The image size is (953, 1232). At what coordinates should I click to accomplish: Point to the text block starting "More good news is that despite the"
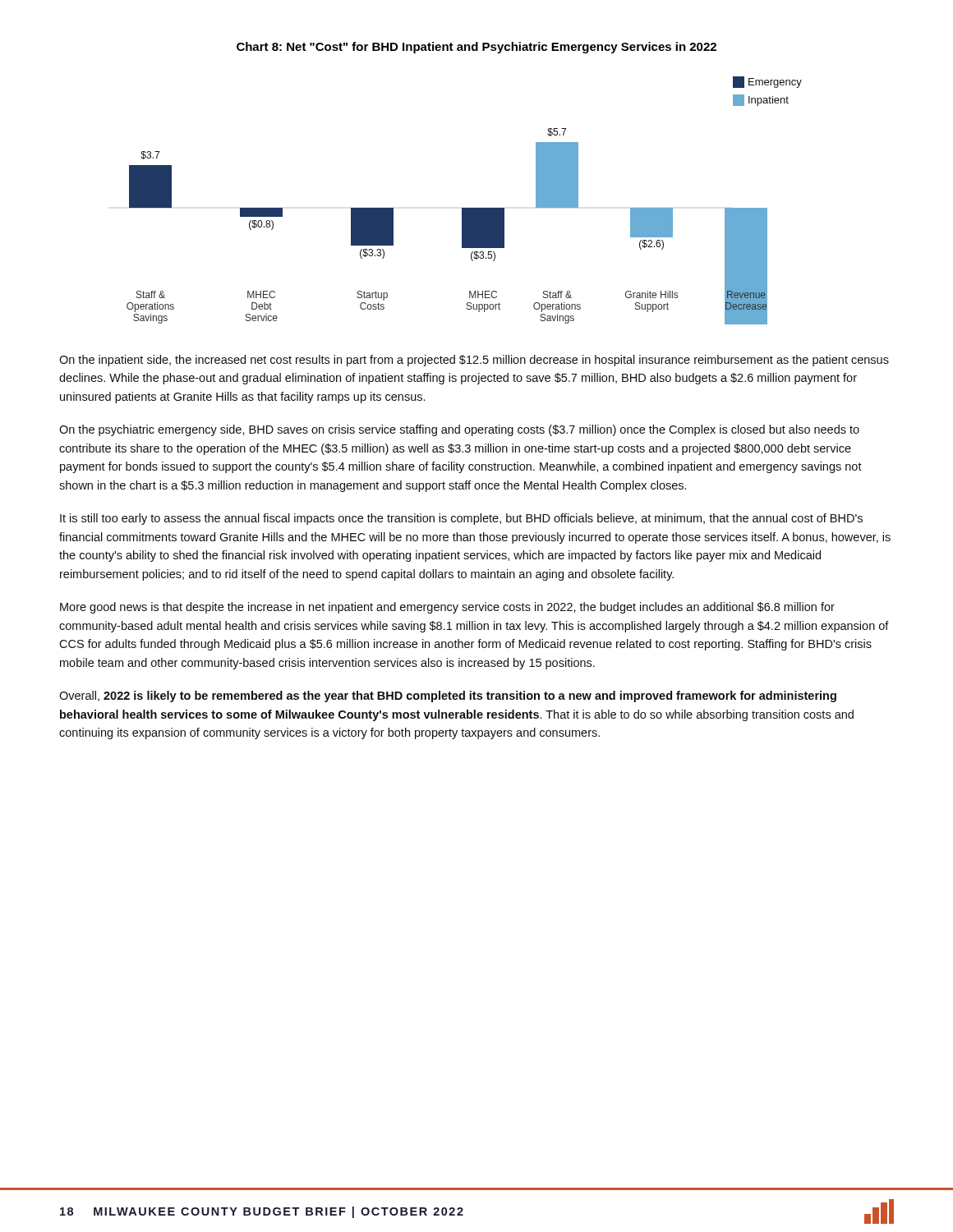(474, 635)
